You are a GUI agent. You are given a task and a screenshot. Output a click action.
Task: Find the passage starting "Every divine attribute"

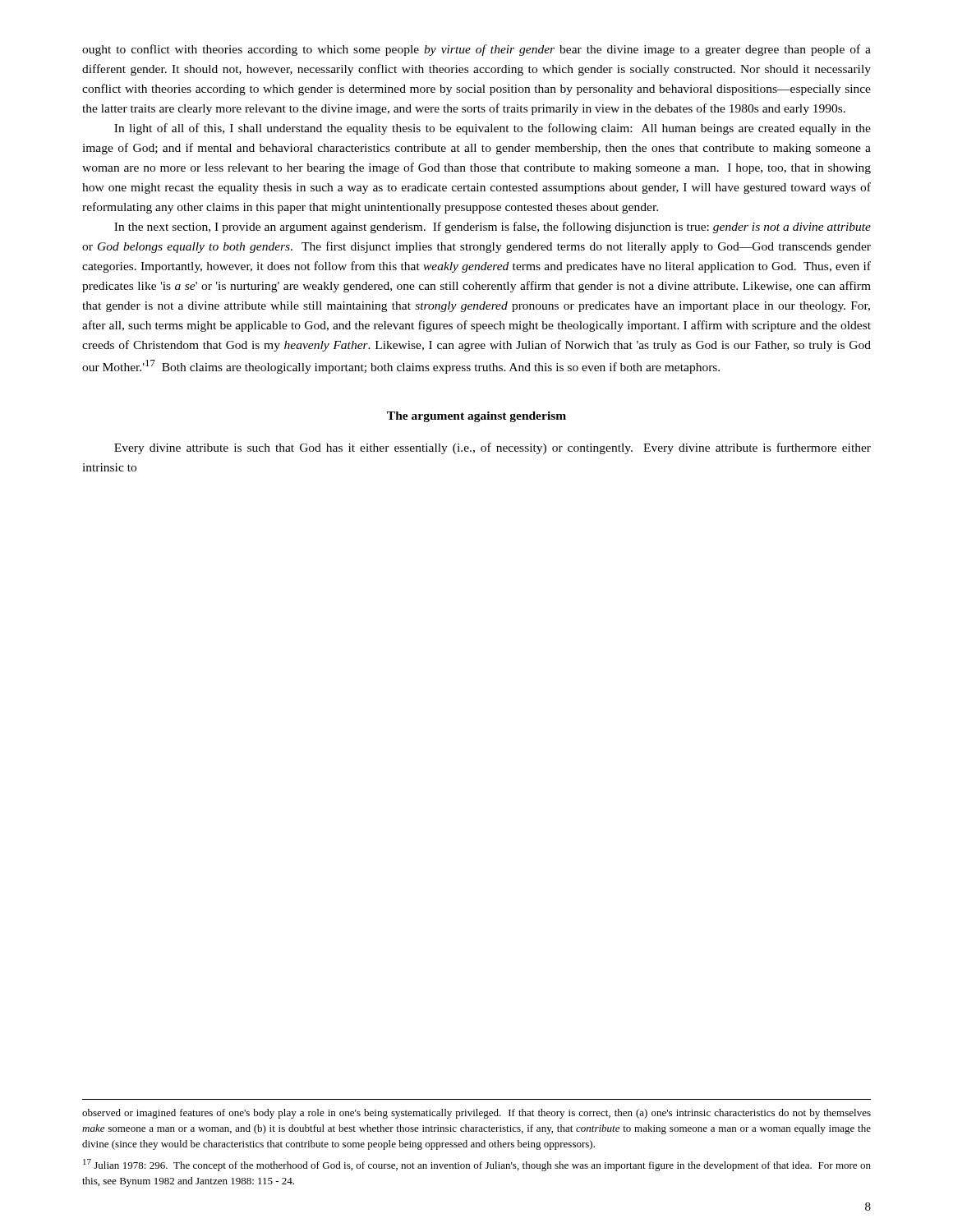(x=476, y=458)
